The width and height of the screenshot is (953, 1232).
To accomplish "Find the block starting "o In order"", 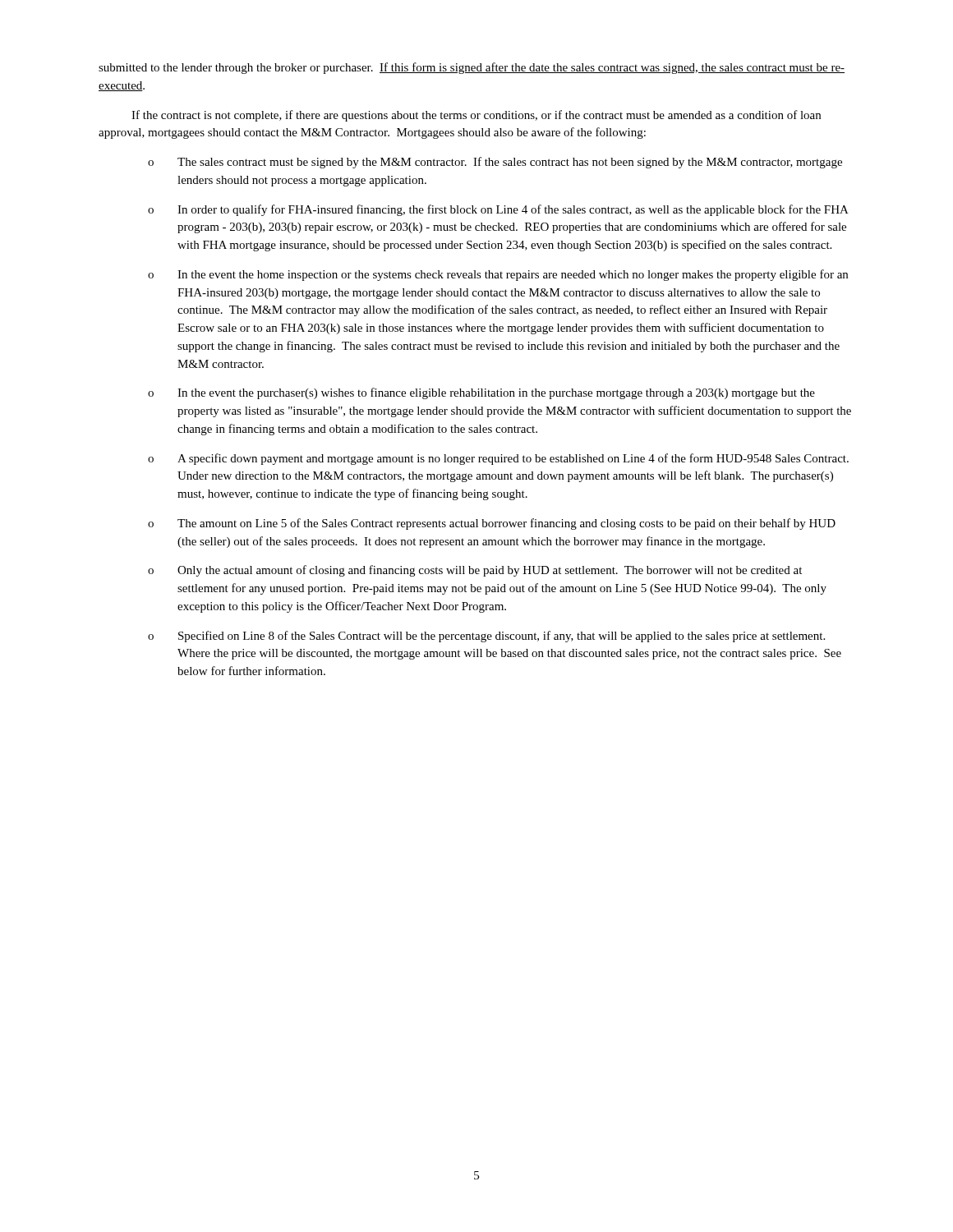I will pos(501,228).
